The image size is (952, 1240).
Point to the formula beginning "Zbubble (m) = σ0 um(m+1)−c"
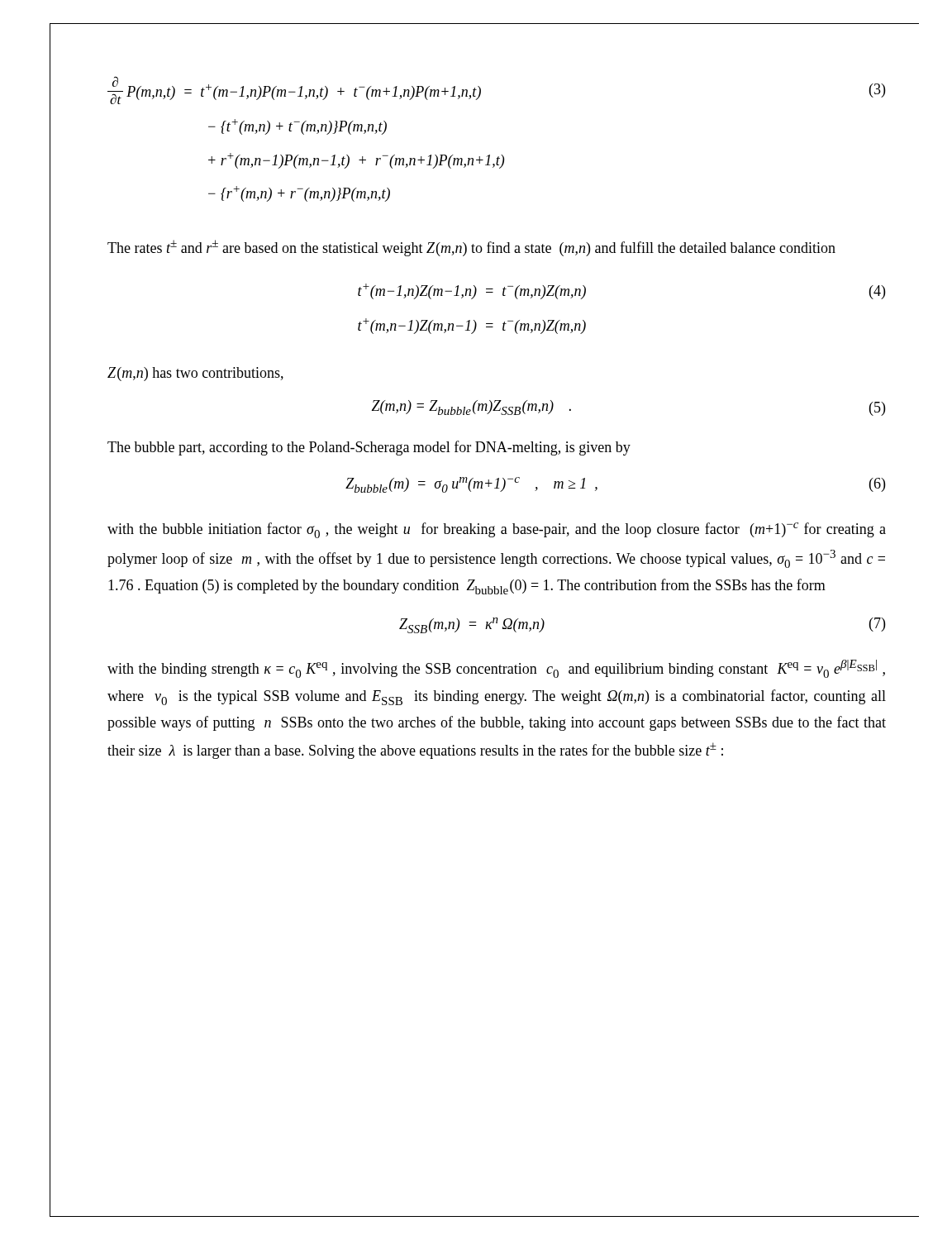497,484
